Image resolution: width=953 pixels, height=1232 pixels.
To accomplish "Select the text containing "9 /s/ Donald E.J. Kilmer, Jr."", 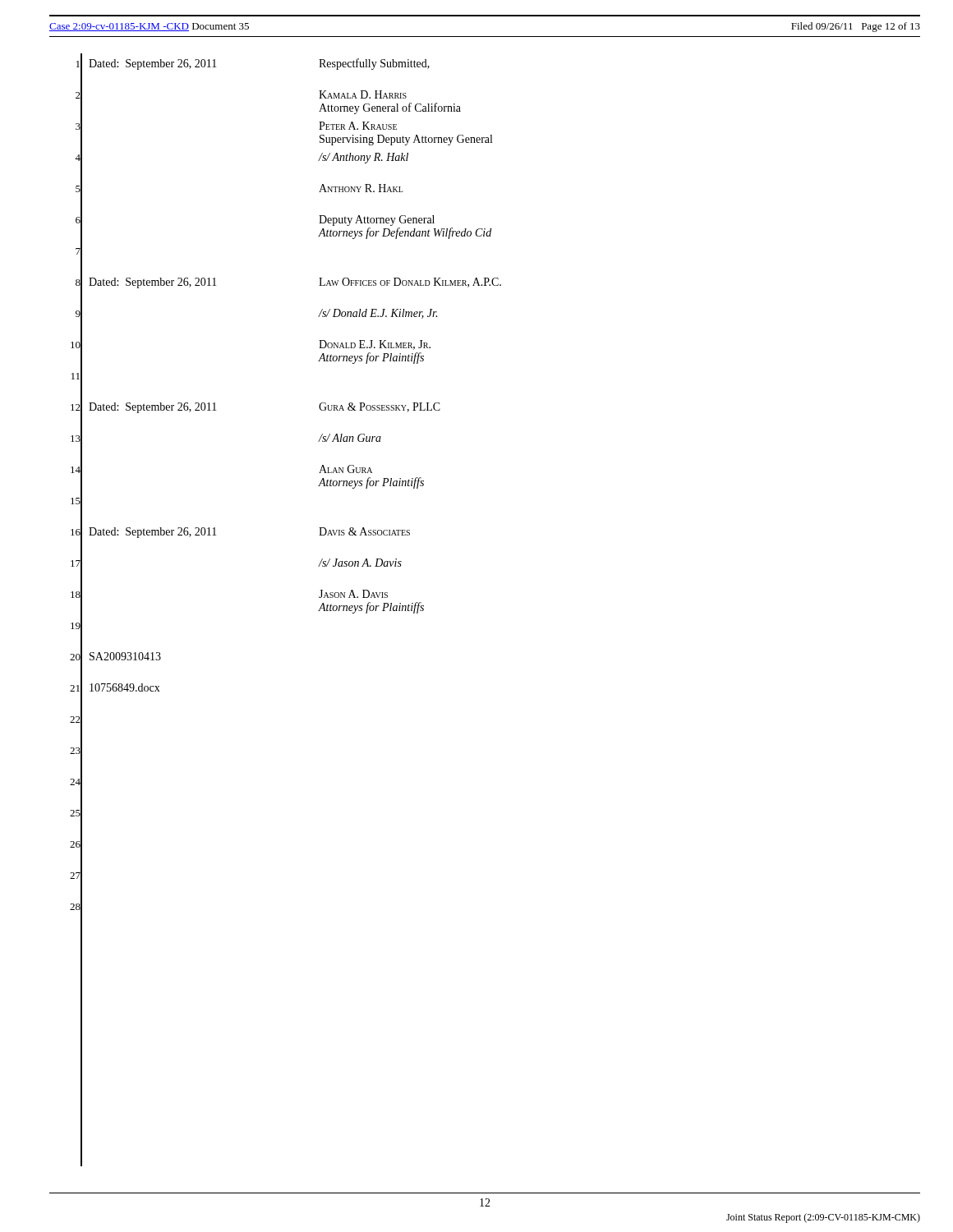I will pos(378,314).
